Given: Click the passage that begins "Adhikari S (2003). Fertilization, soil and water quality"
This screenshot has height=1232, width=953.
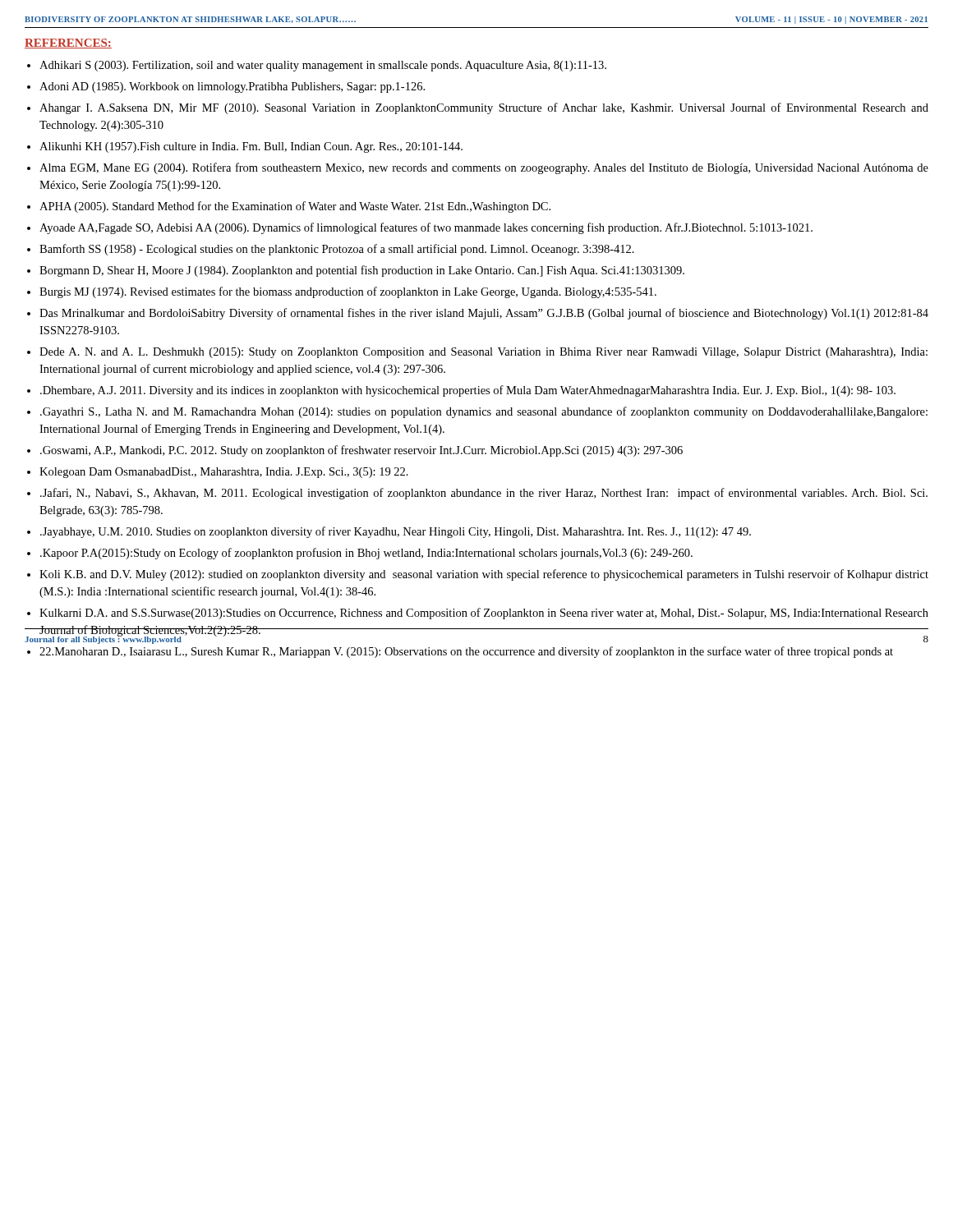Looking at the screenshot, I should 323,65.
